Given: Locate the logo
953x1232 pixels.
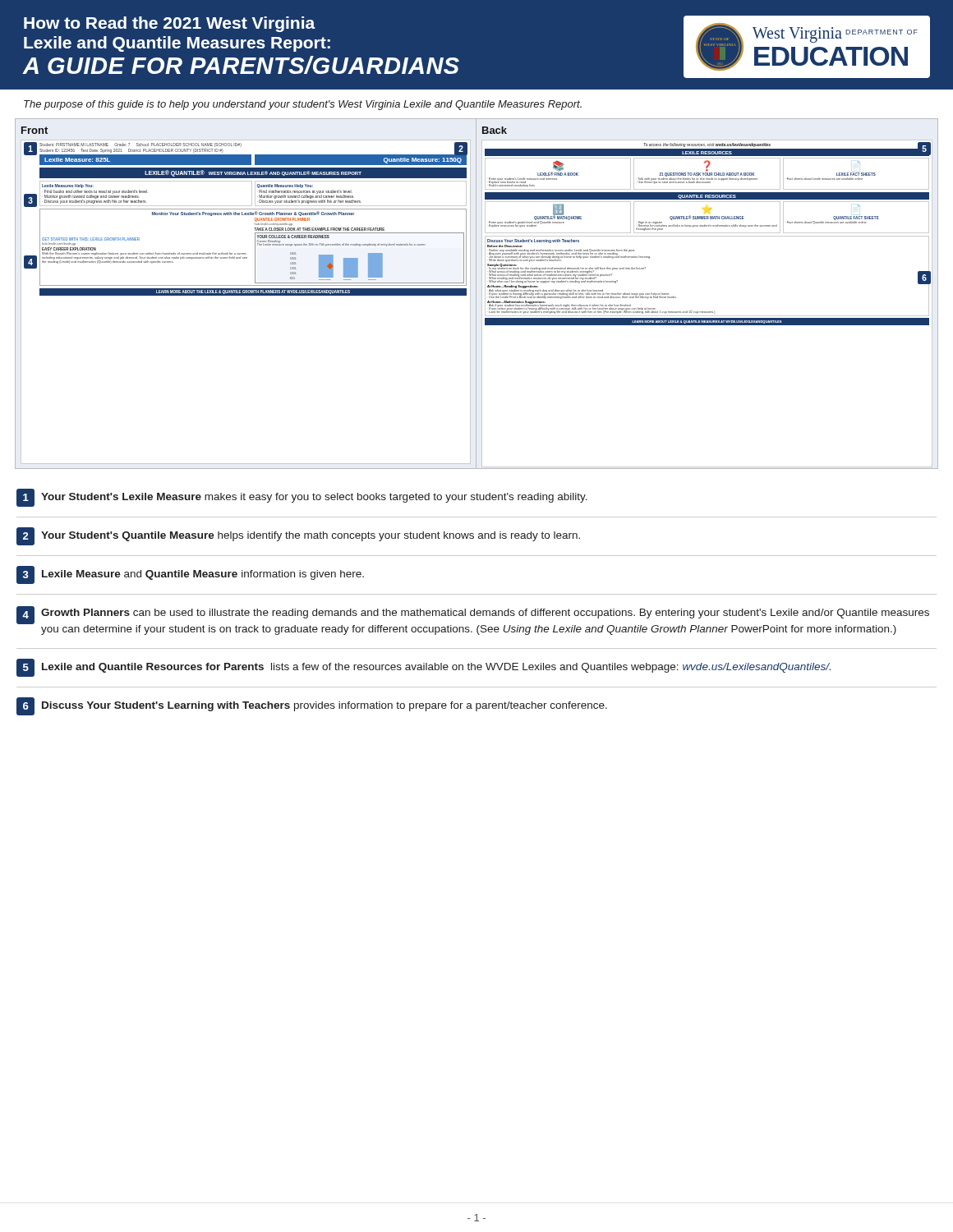Looking at the screenshot, I should [807, 46].
